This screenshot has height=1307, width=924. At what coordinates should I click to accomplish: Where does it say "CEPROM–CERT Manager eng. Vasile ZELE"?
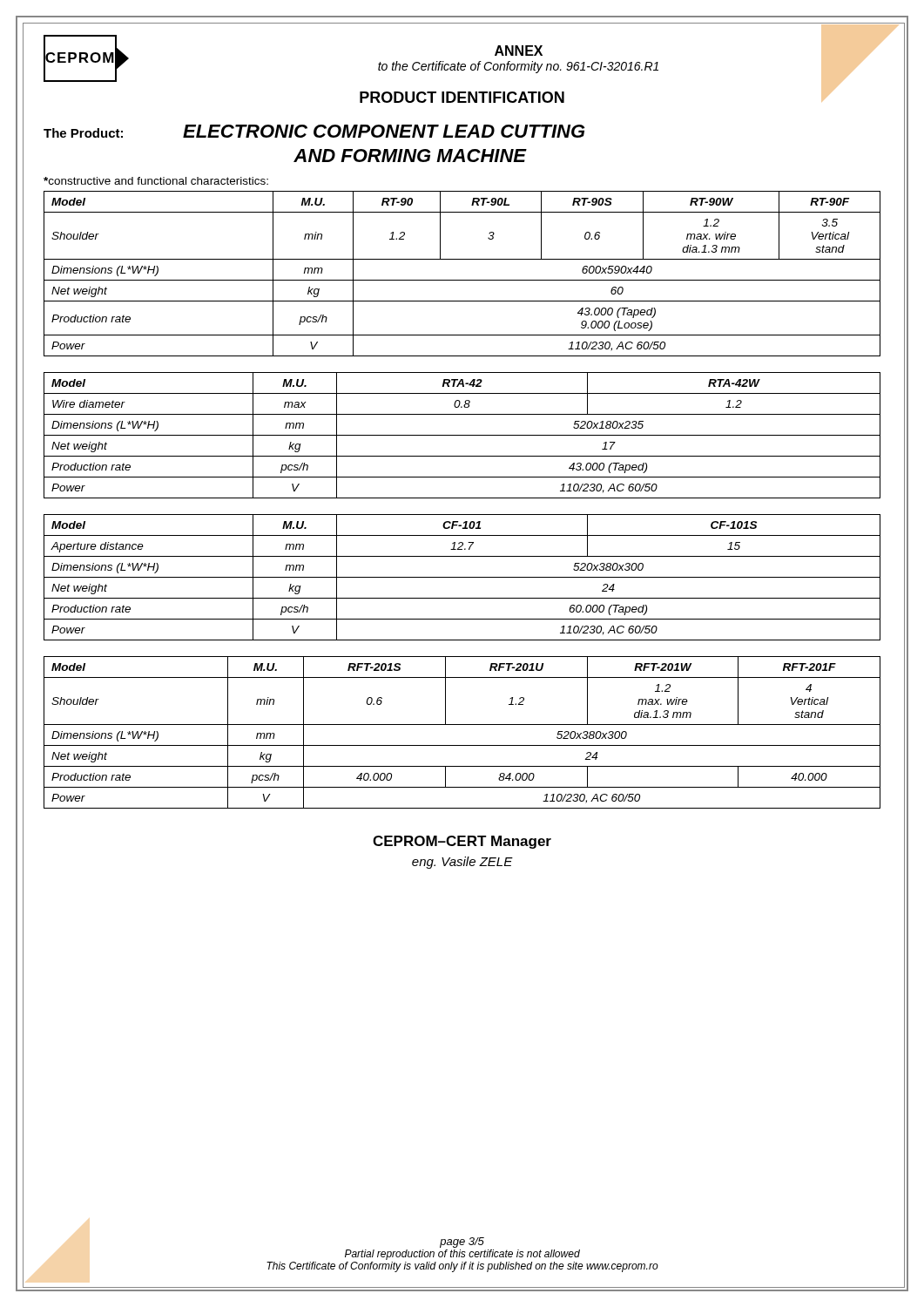(x=462, y=851)
